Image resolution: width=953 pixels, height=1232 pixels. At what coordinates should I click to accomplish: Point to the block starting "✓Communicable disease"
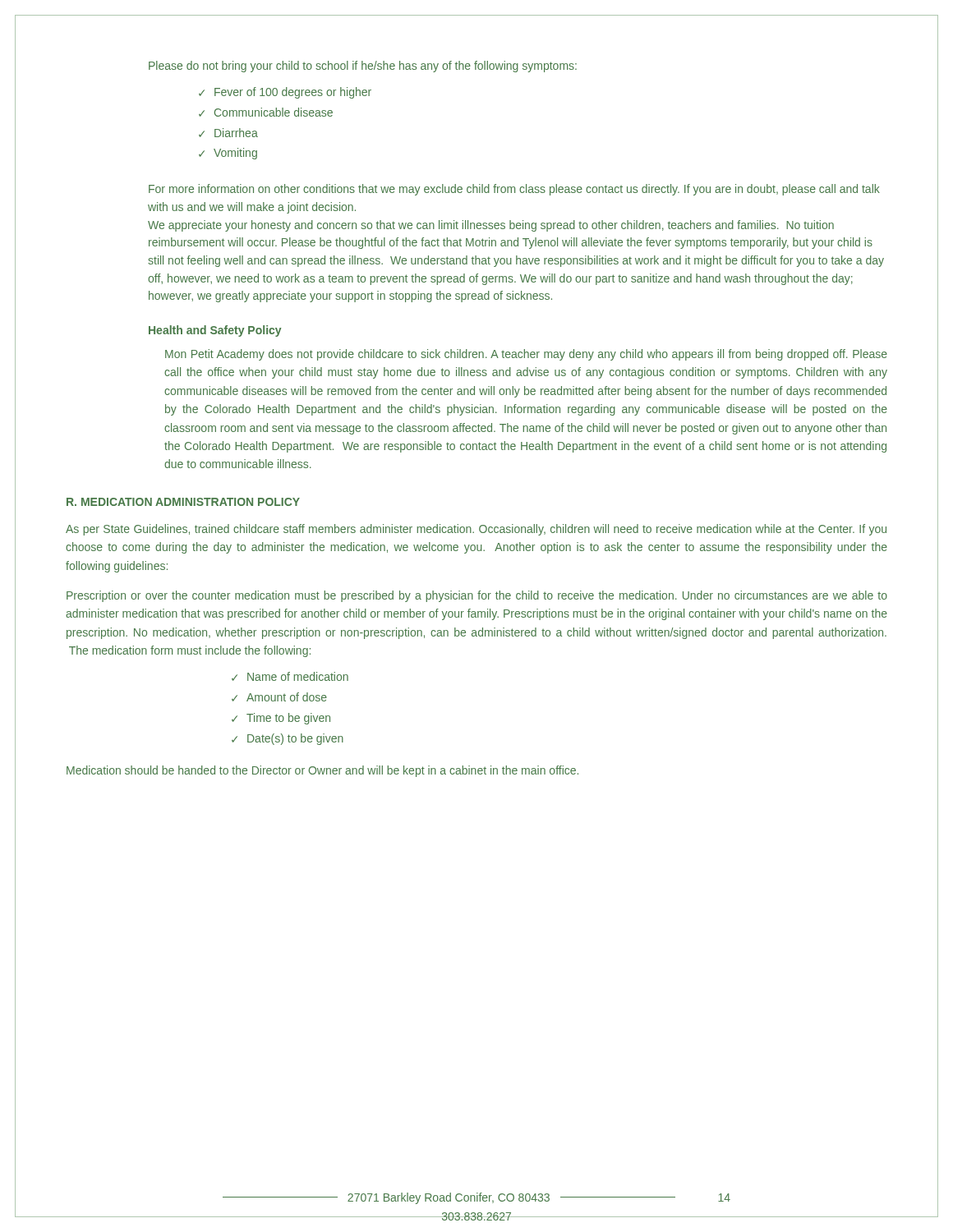[x=265, y=114]
